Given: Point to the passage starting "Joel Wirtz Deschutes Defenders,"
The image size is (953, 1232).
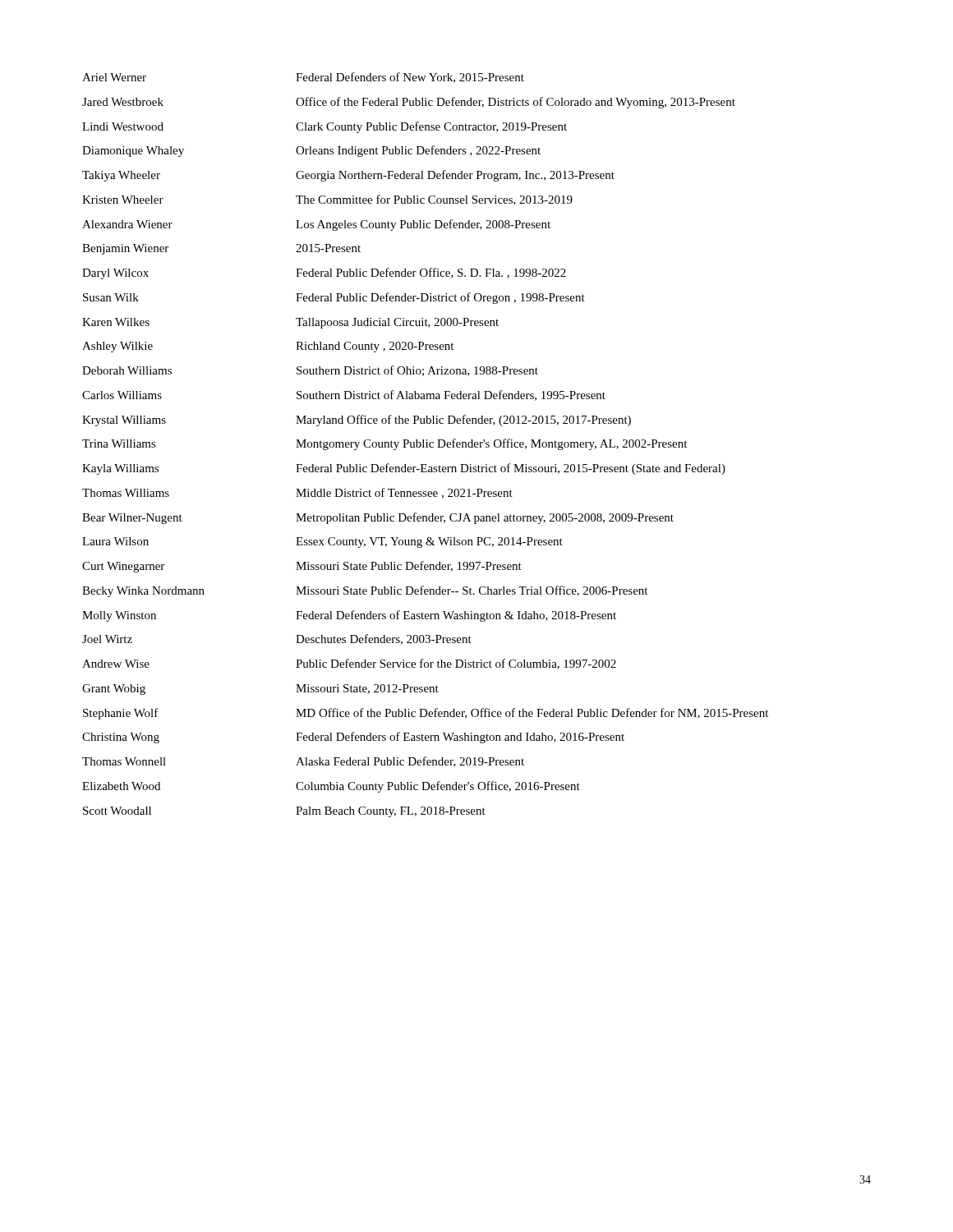Looking at the screenshot, I should click(476, 640).
